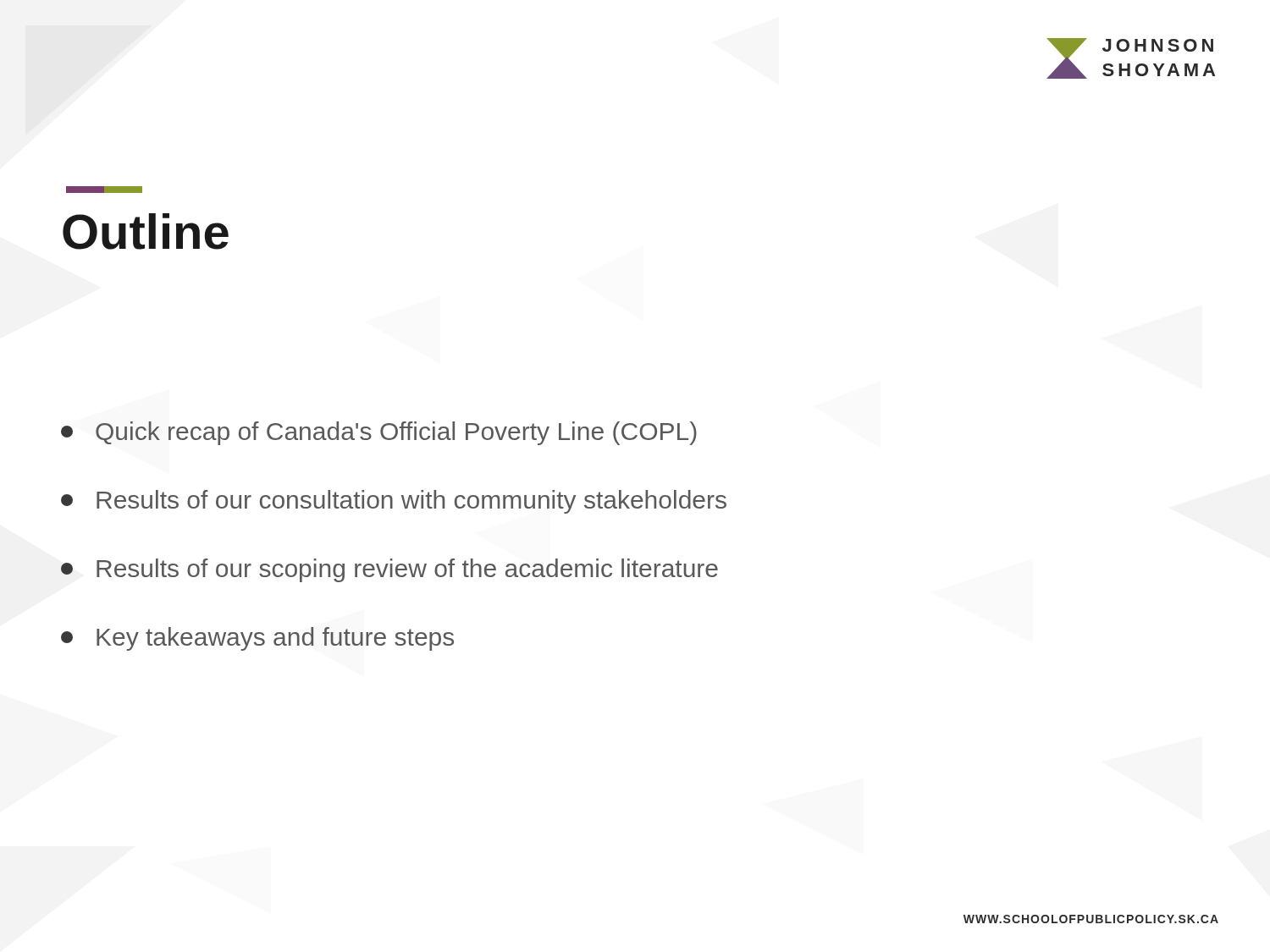1270x952 pixels.
Task: Click on the list item that says "Results of our scoping review of the"
Action: (x=390, y=568)
